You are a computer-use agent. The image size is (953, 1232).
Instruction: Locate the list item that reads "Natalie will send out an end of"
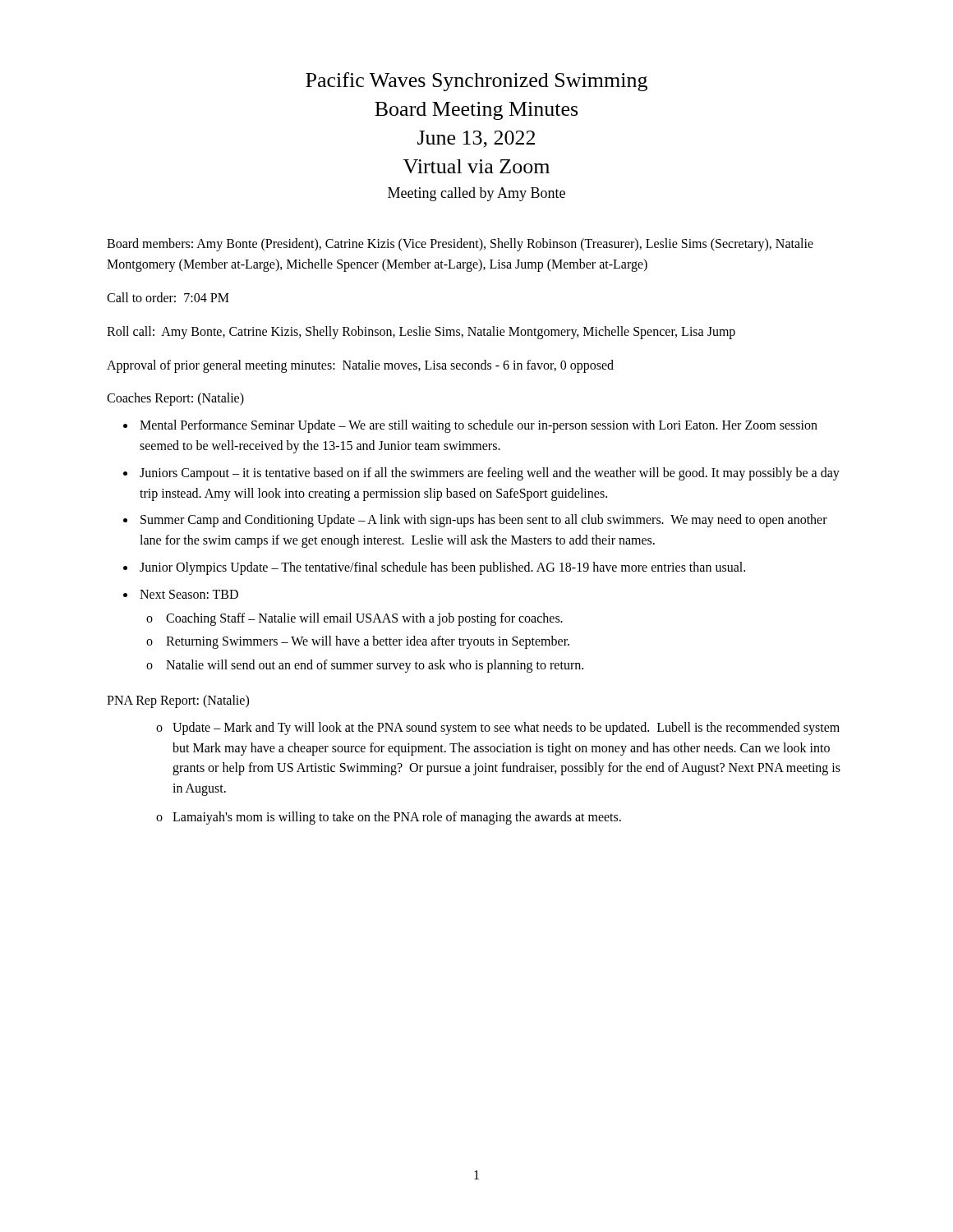375,665
